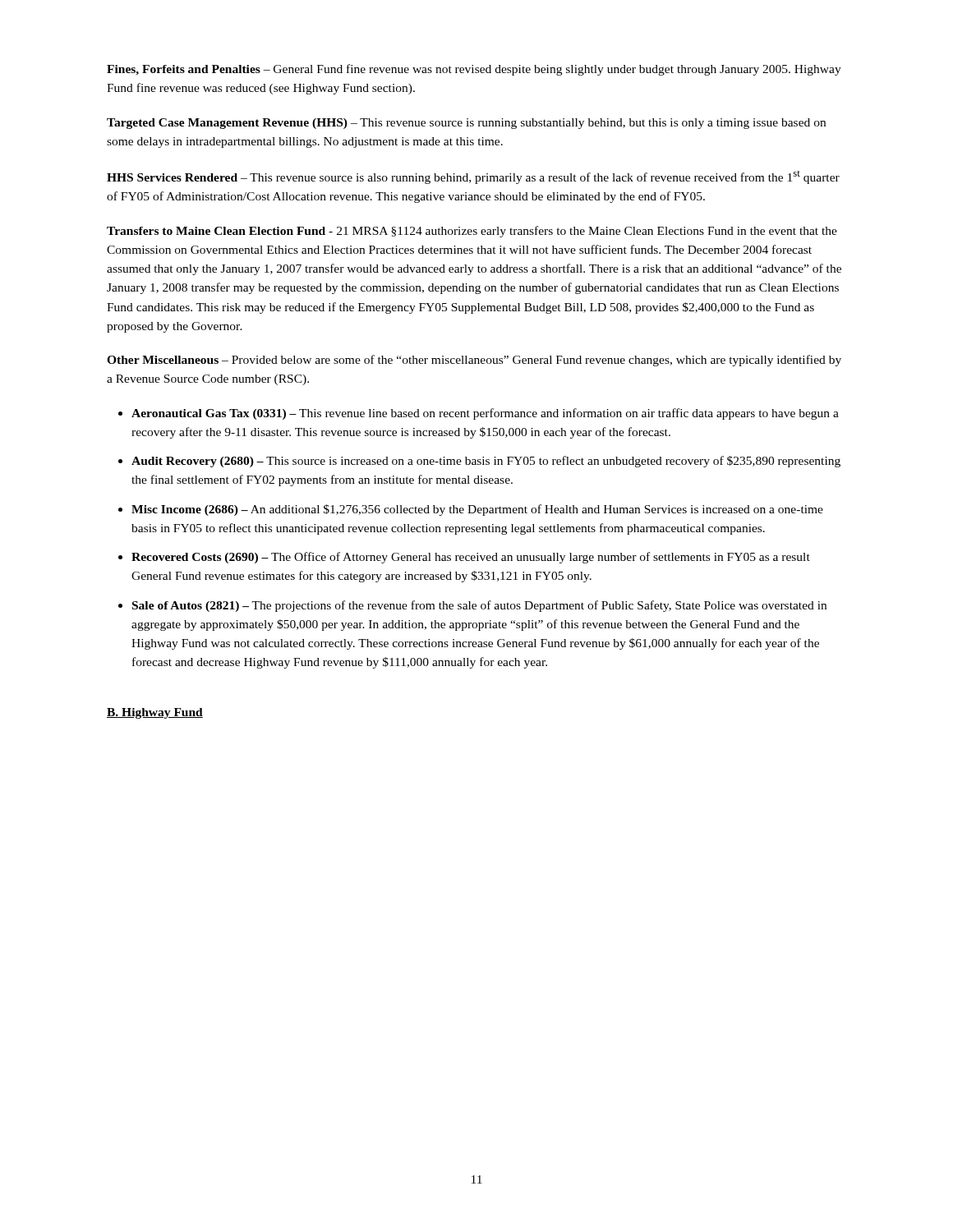953x1232 pixels.
Task: Find the list item containing "Audit Recovery (2680)"
Action: point(486,470)
